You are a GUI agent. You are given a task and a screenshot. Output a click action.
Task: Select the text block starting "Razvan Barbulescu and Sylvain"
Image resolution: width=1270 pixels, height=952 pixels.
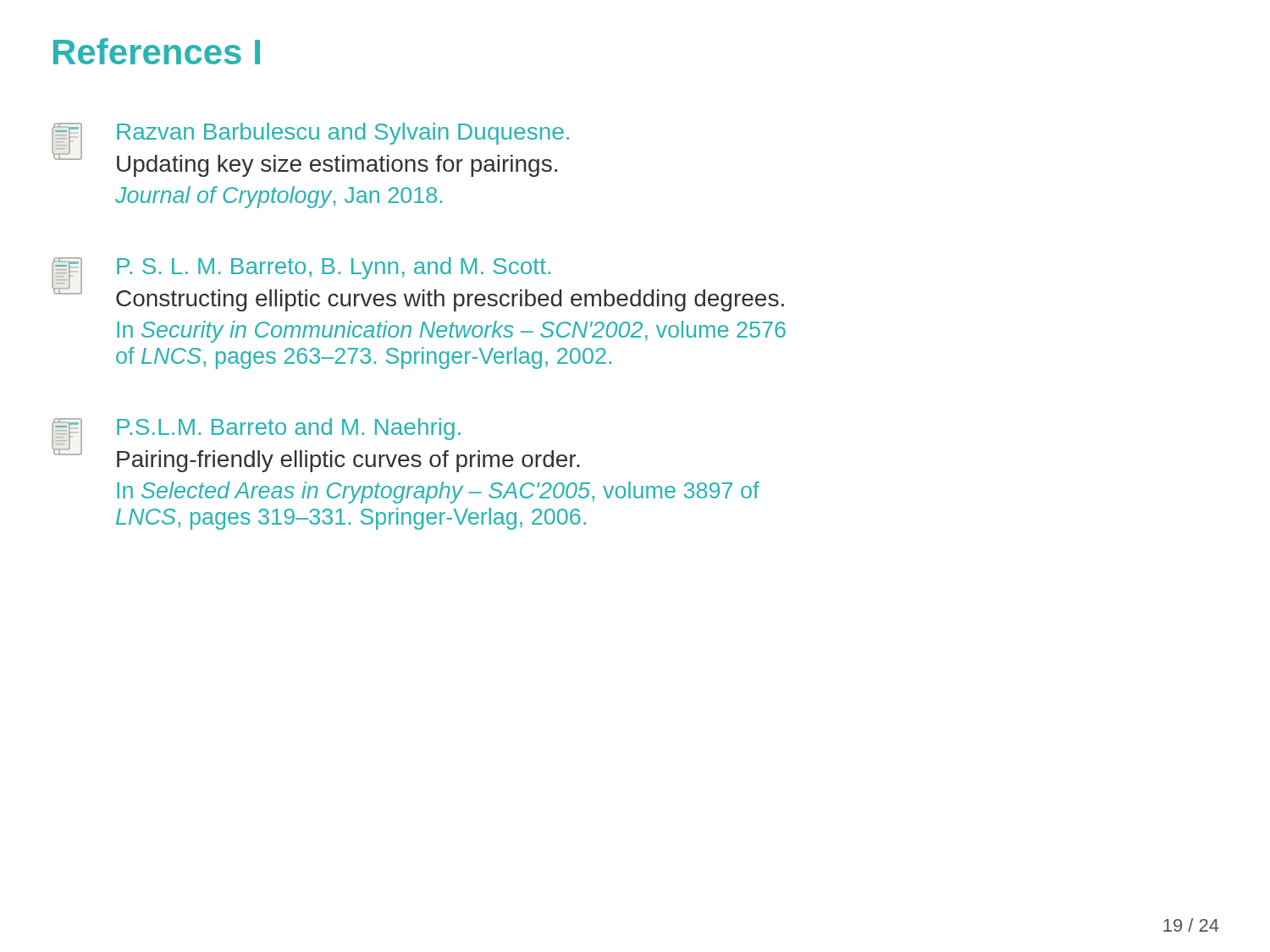point(310,165)
